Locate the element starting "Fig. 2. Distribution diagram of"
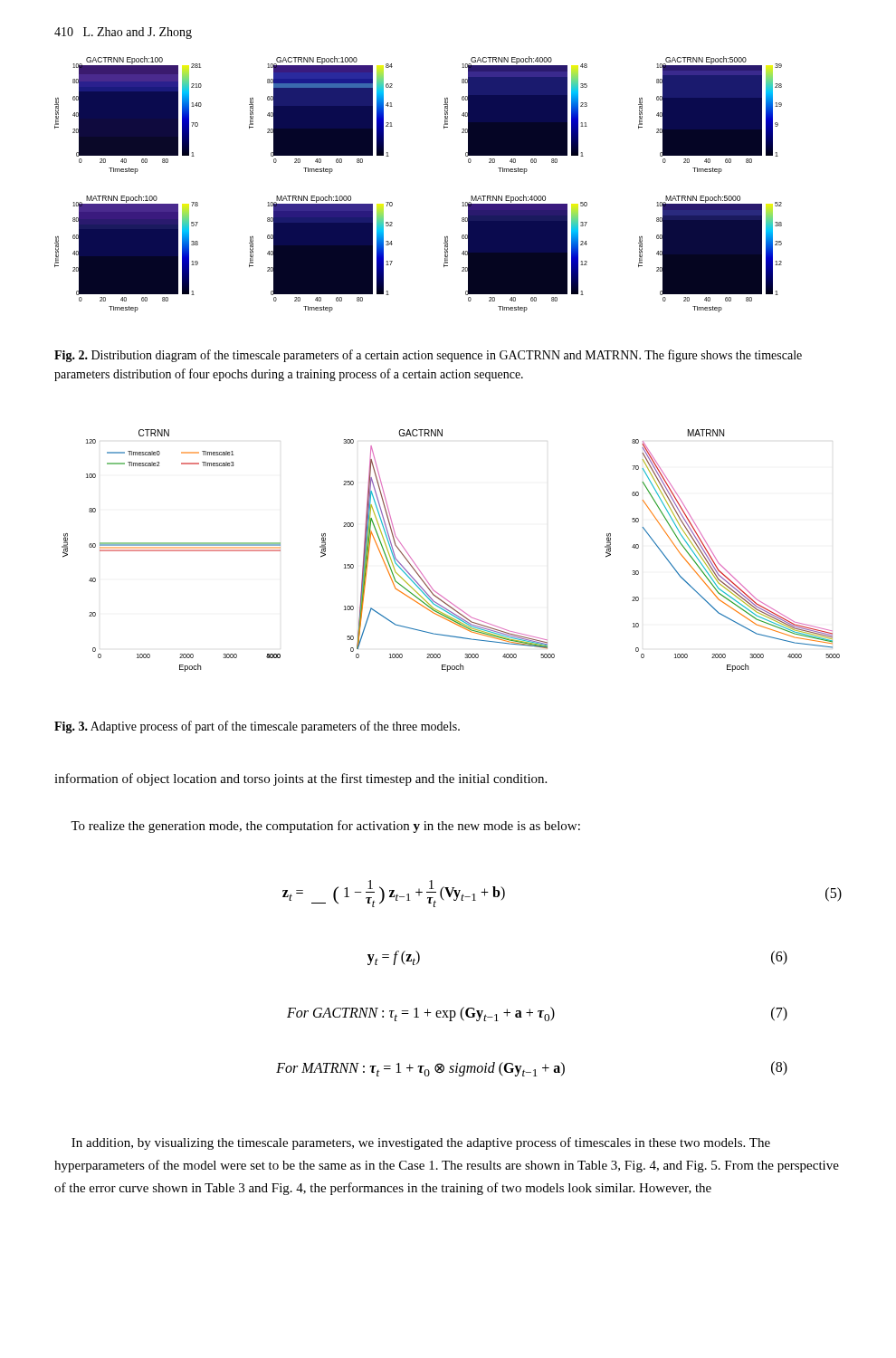Viewport: 896px width, 1358px height. 428,365
